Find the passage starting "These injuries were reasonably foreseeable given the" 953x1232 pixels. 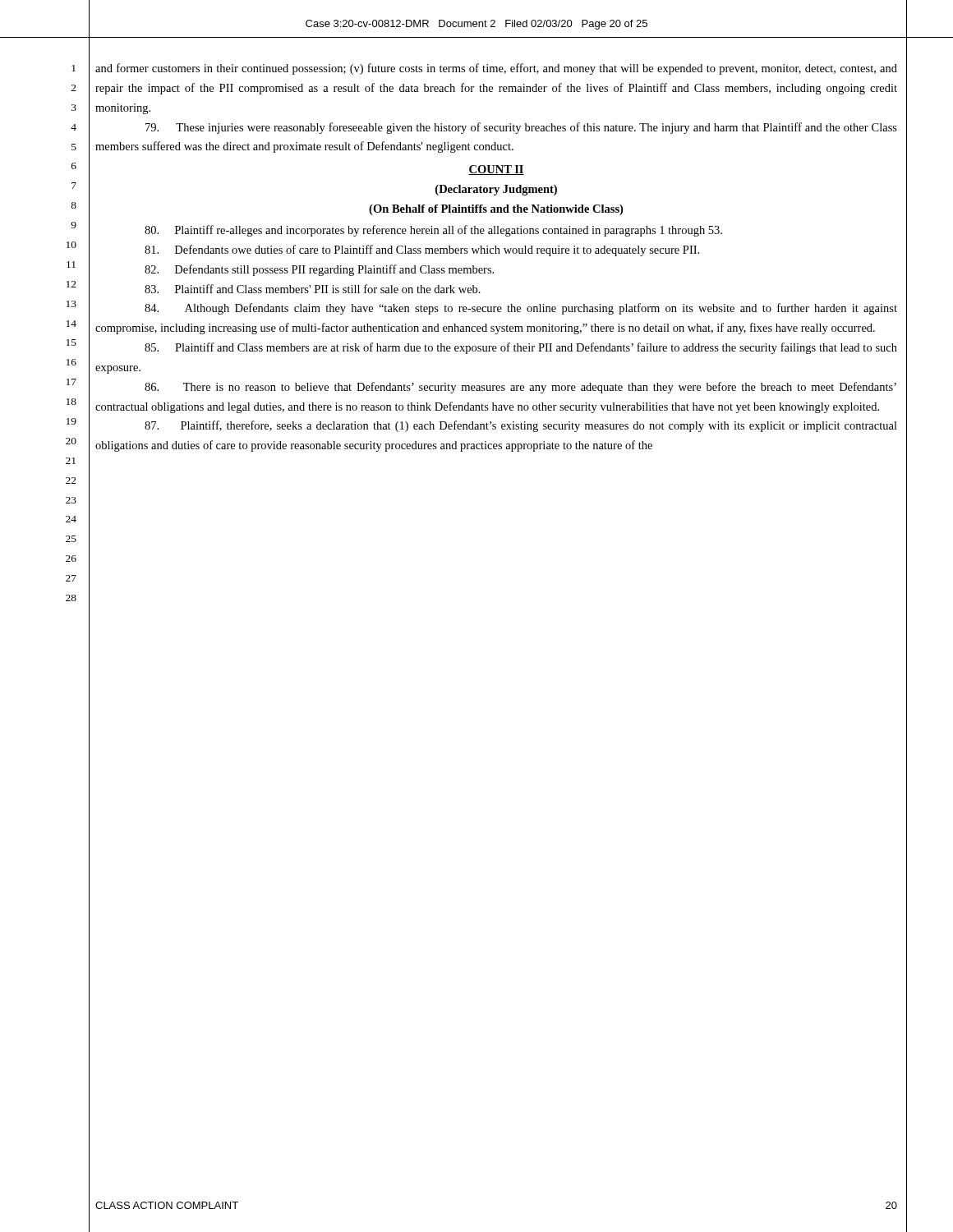coord(496,137)
